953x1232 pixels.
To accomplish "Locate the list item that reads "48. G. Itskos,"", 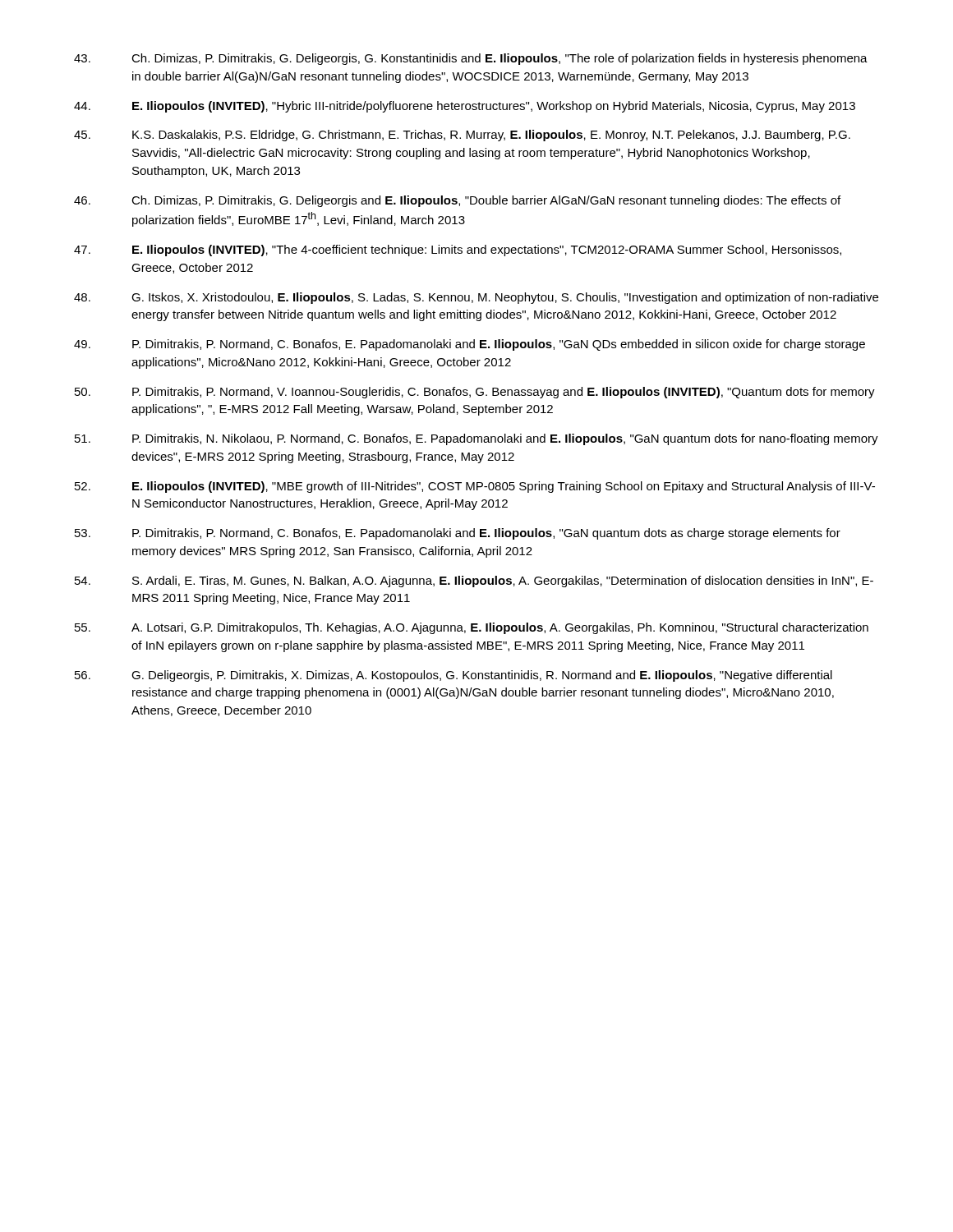I will coord(476,306).
